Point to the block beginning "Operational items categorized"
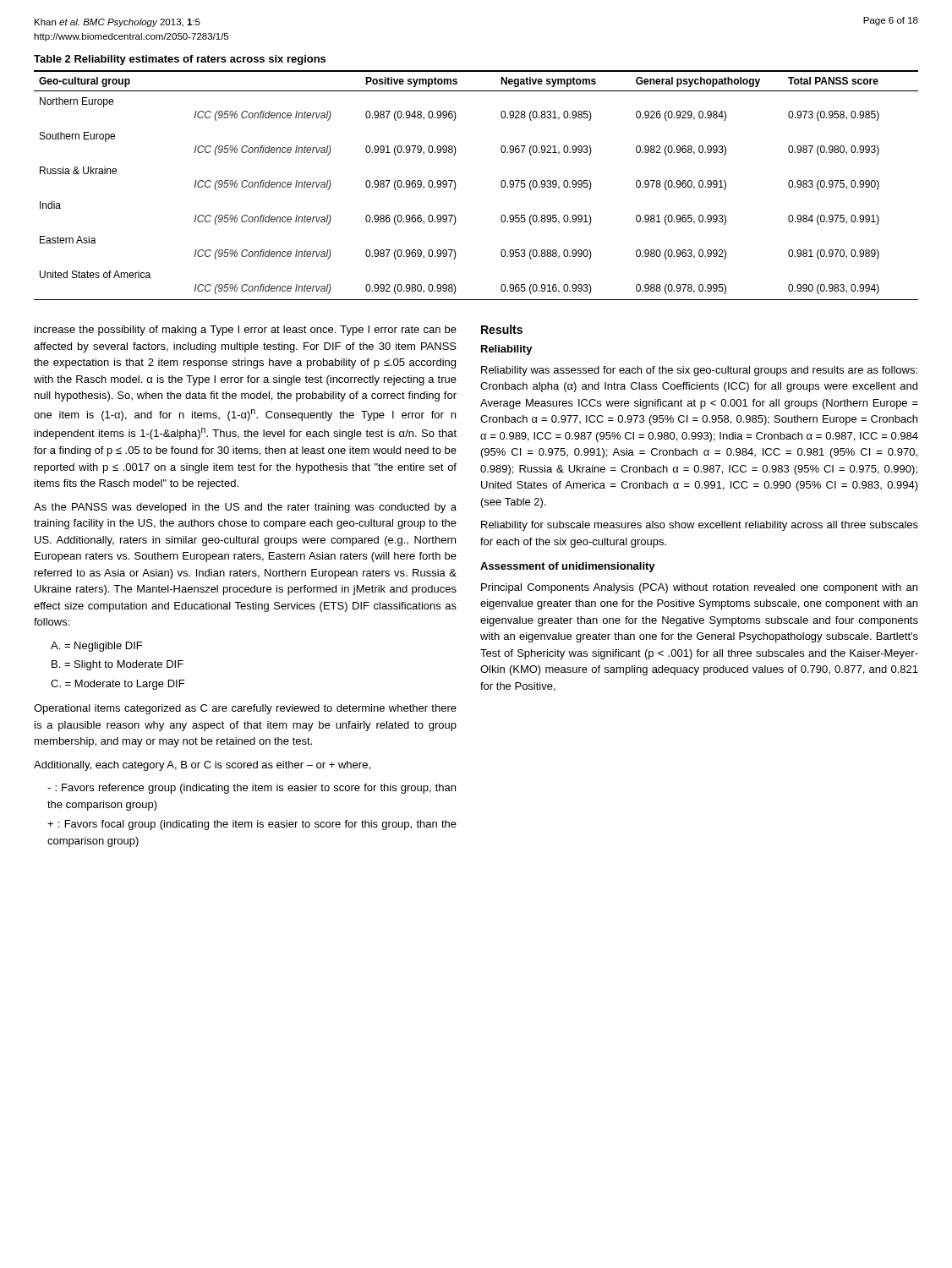Viewport: 952px width, 1268px height. pos(245,774)
